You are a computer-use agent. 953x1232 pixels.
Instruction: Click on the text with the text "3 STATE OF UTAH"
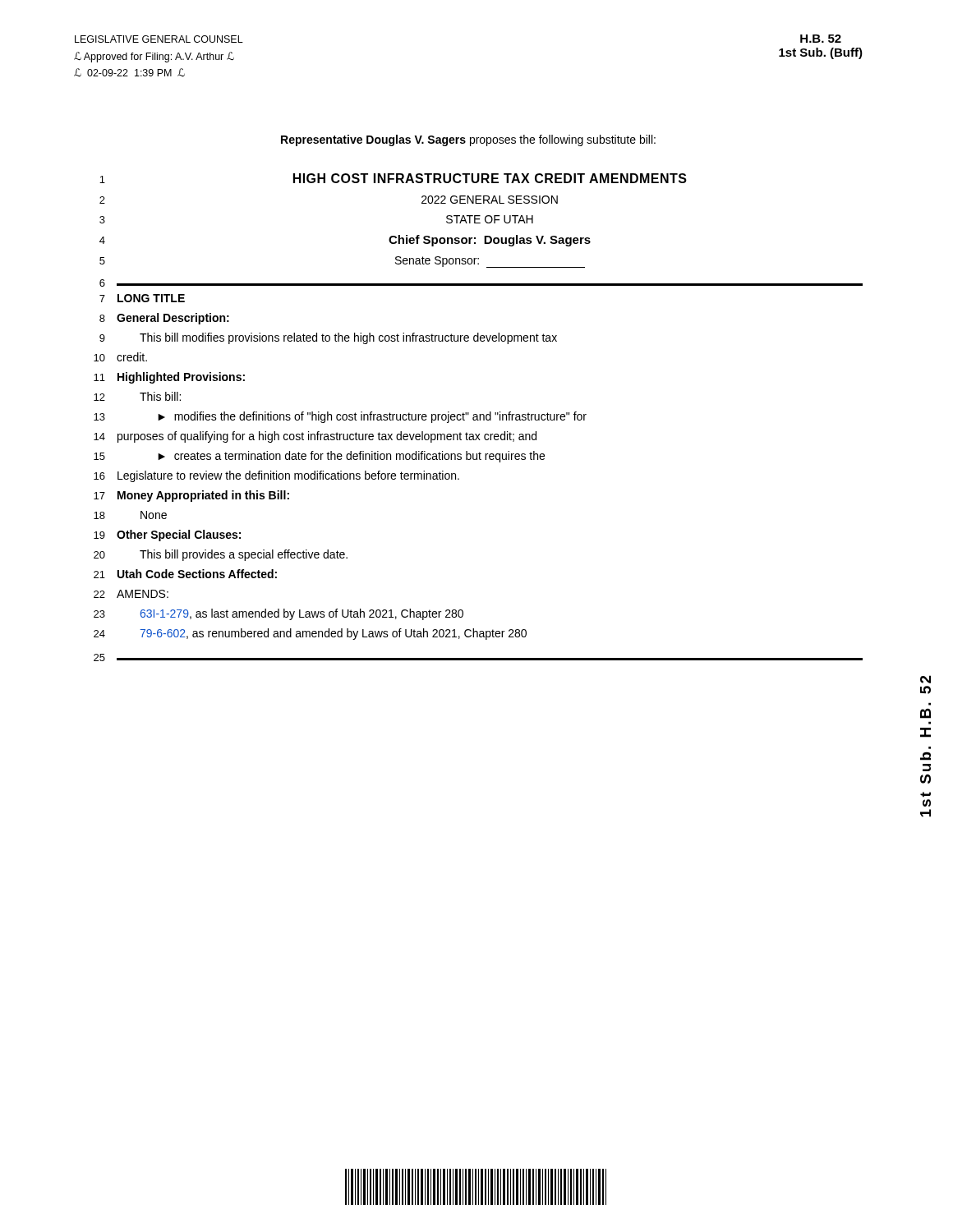468,219
